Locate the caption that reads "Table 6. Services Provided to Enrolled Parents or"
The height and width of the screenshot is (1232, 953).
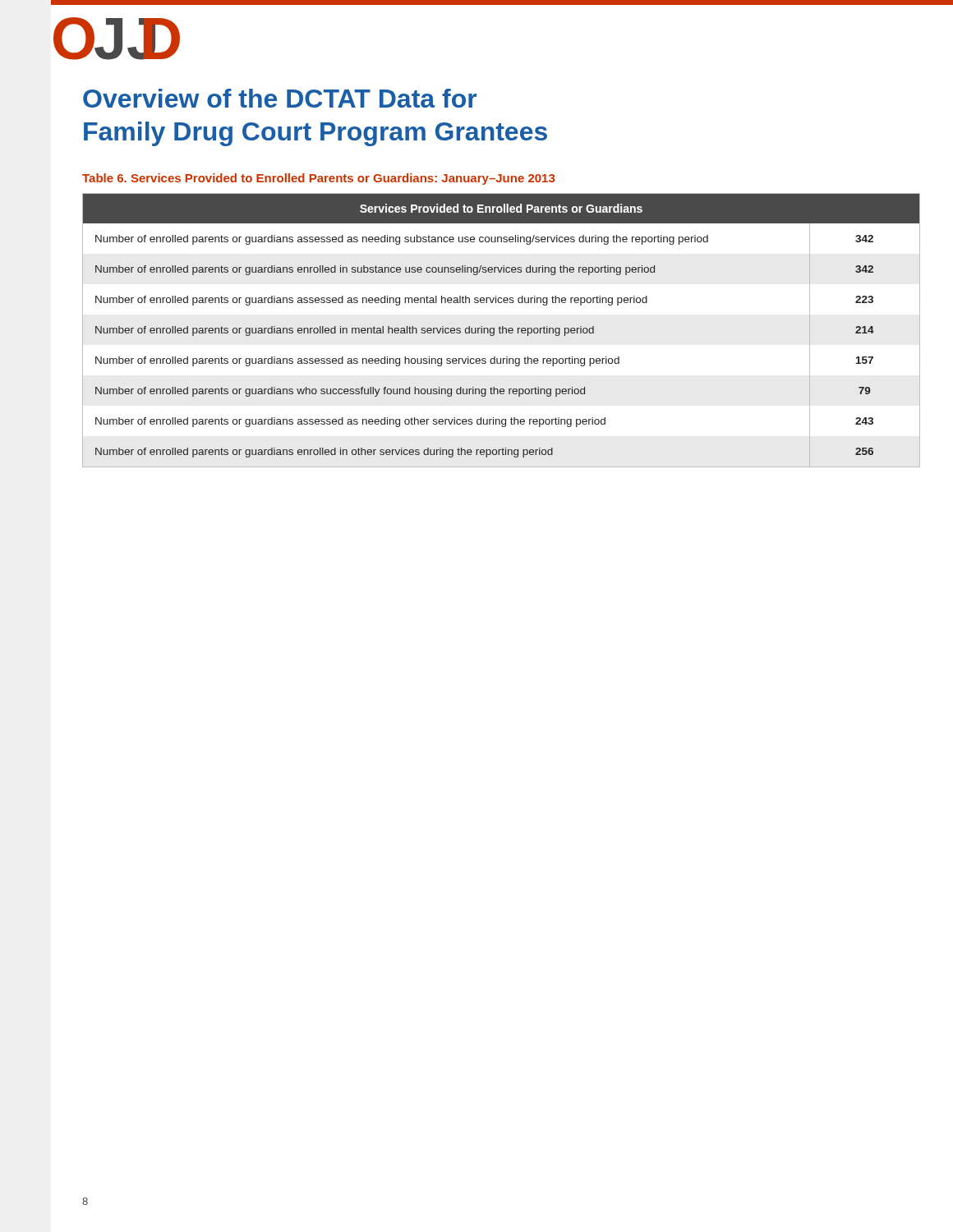point(319,178)
